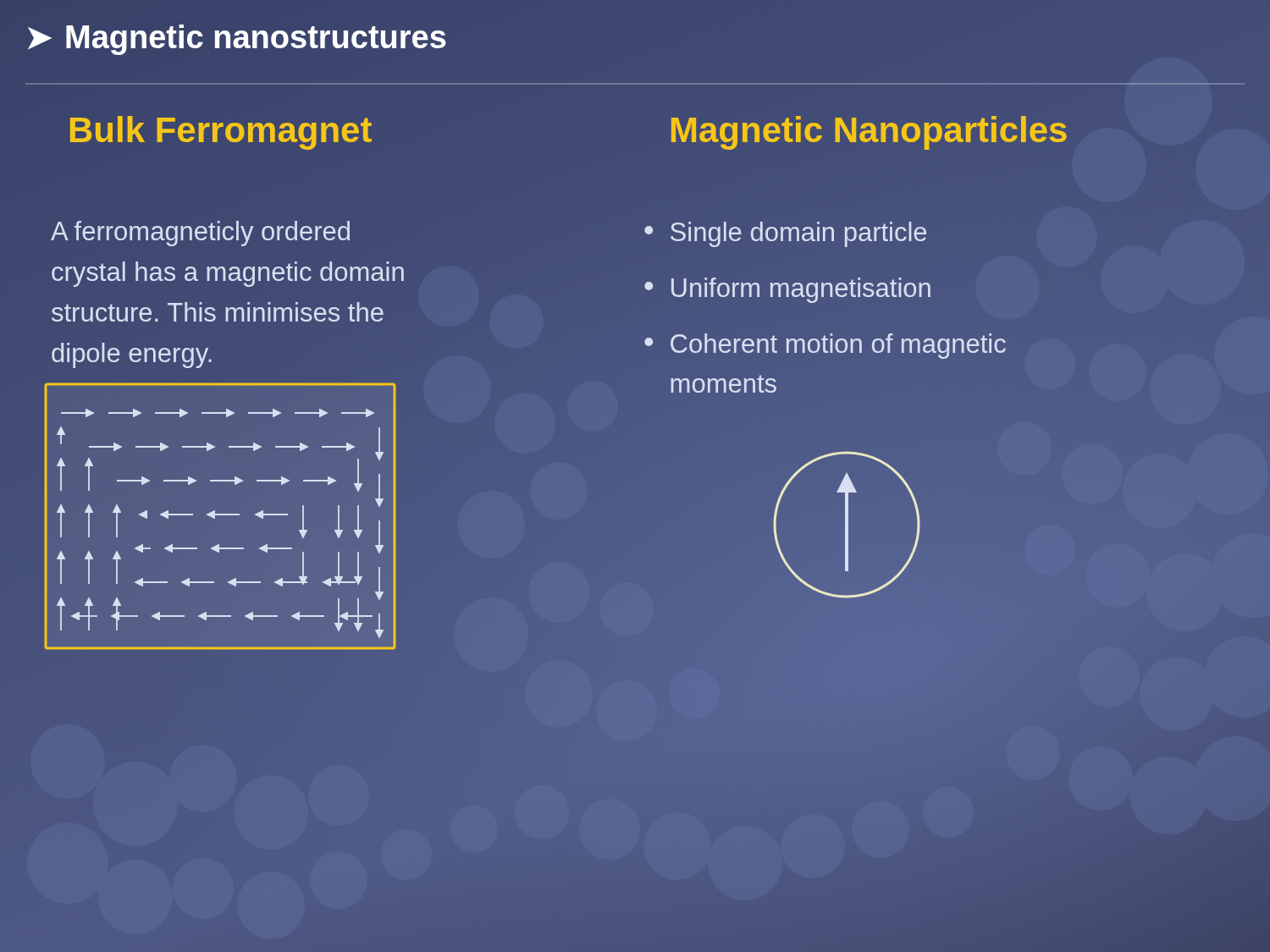Navigate to the block starting "Bulk Ferromagnet"

tap(220, 130)
